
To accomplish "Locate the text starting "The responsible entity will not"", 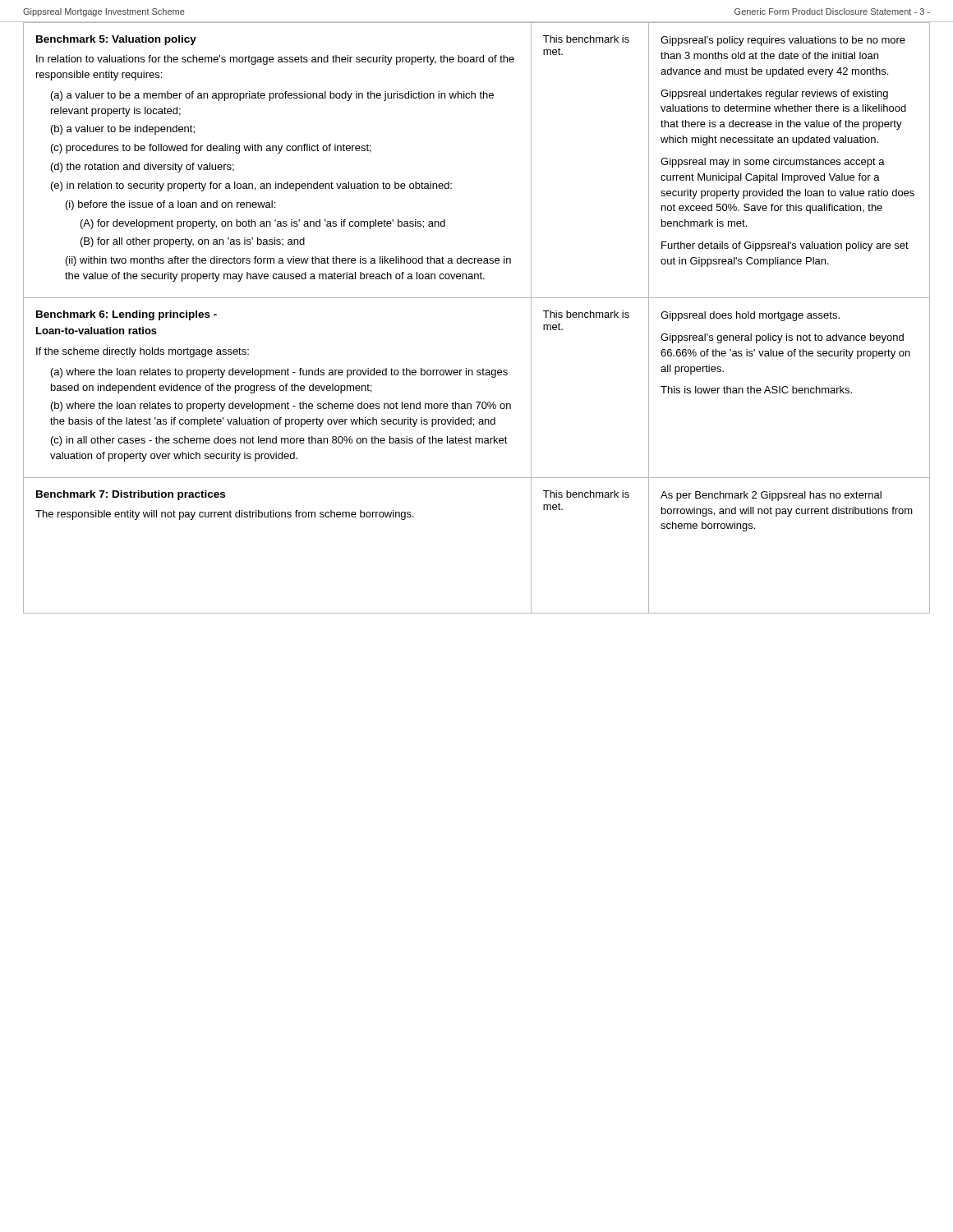I will tap(277, 514).
